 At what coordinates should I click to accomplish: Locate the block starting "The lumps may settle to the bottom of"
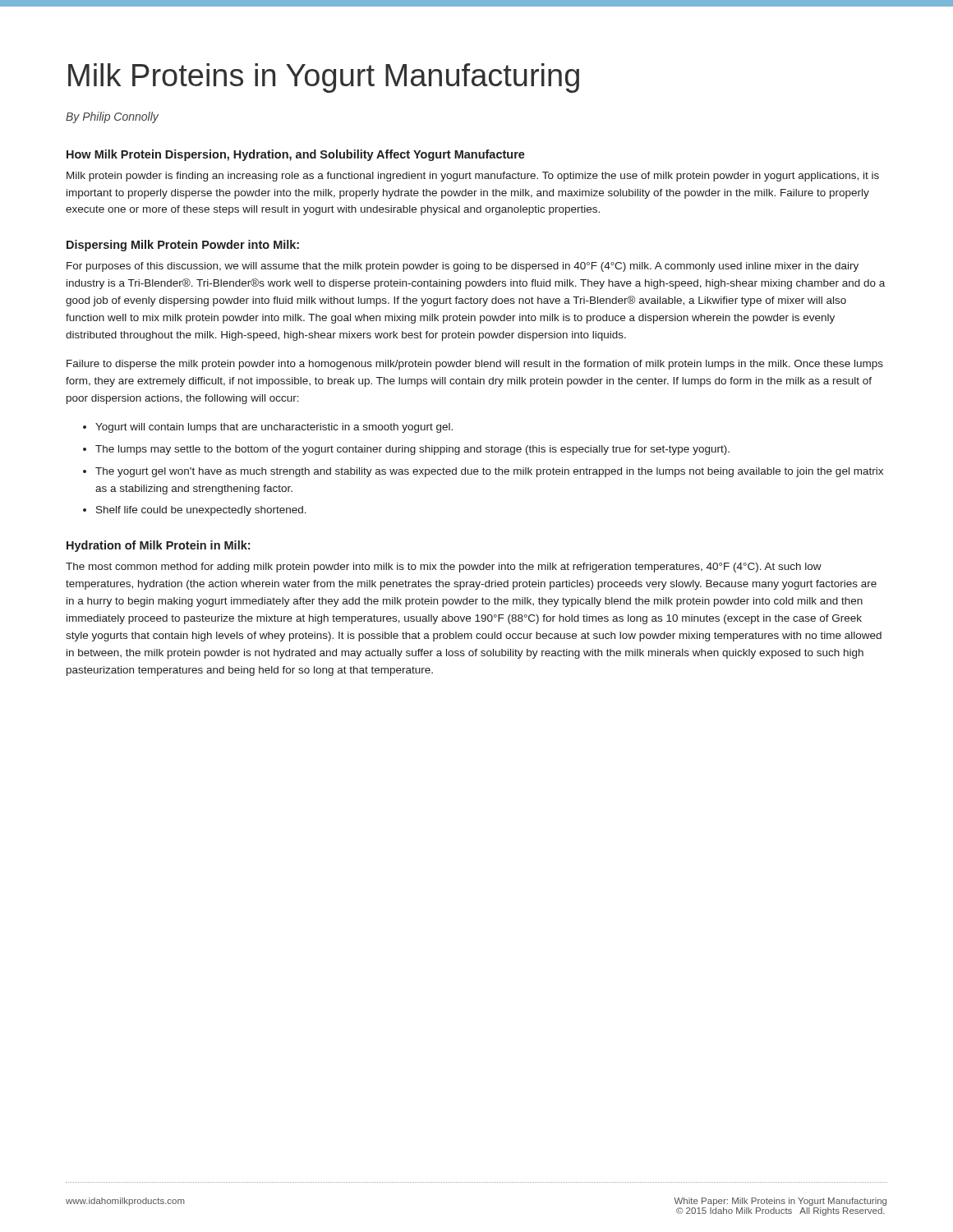[413, 449]
